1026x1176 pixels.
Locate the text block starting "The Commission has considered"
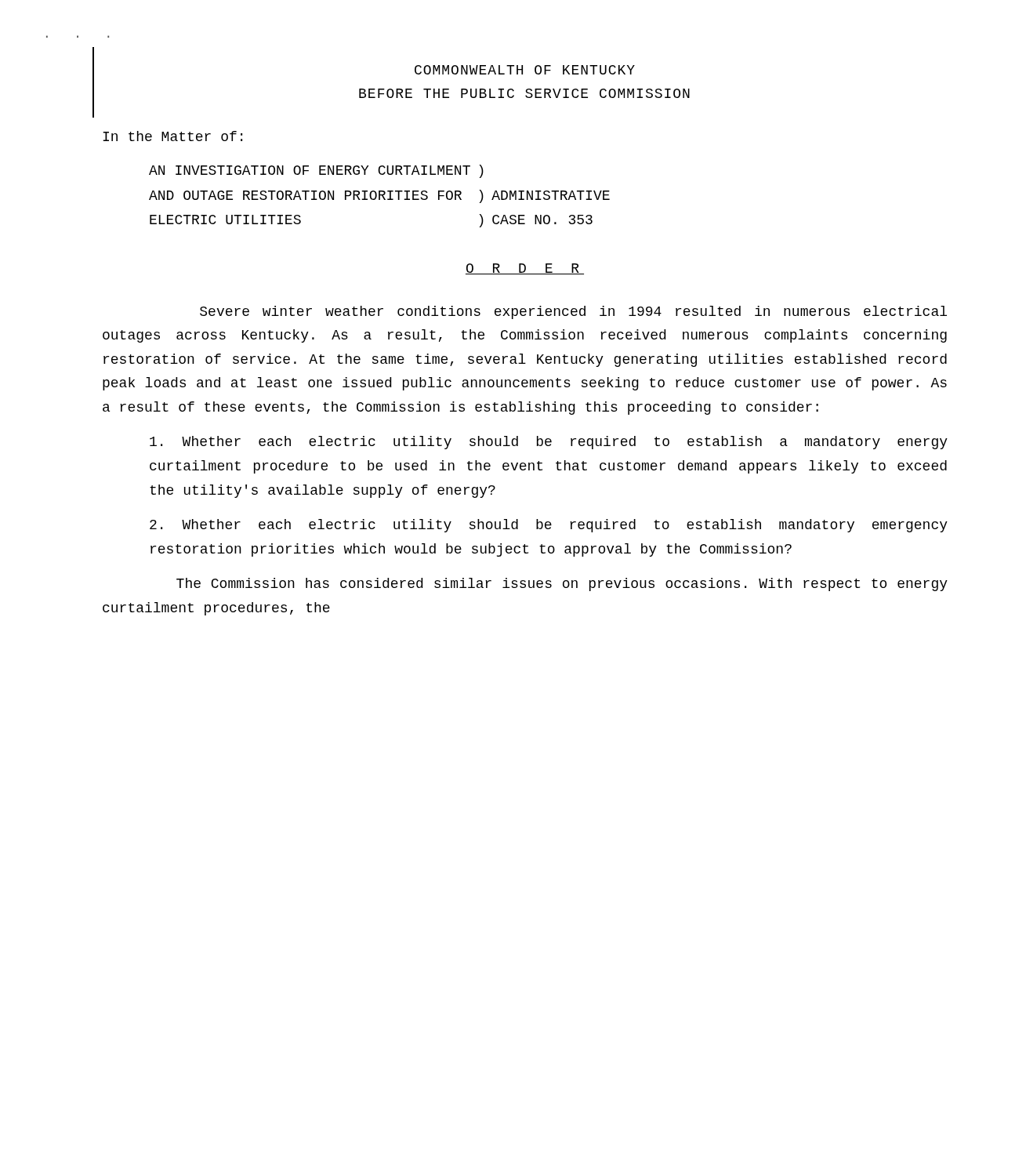pos(525,596)
